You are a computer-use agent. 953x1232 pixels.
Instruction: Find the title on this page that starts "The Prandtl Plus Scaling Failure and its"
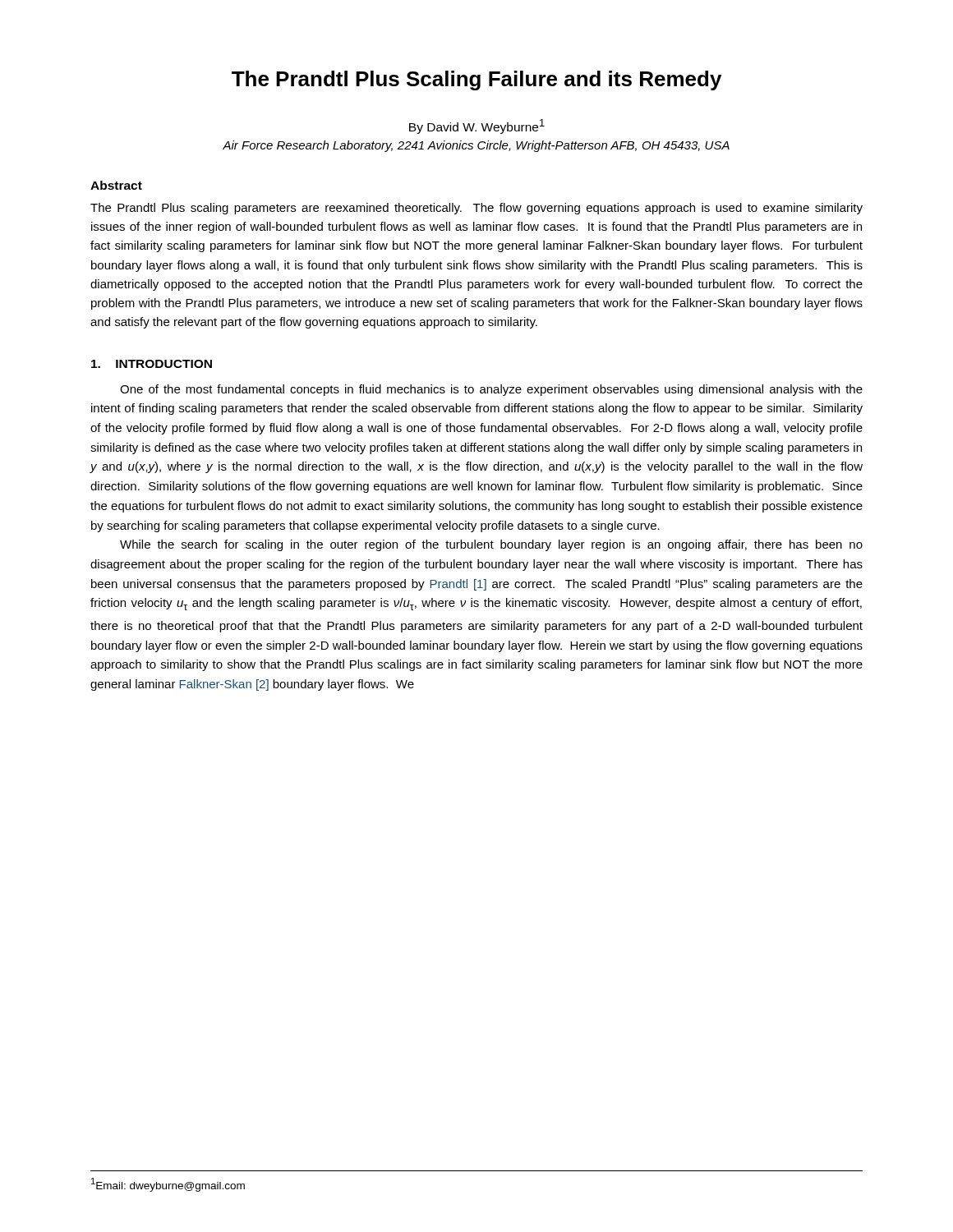[x=476, y=80]
